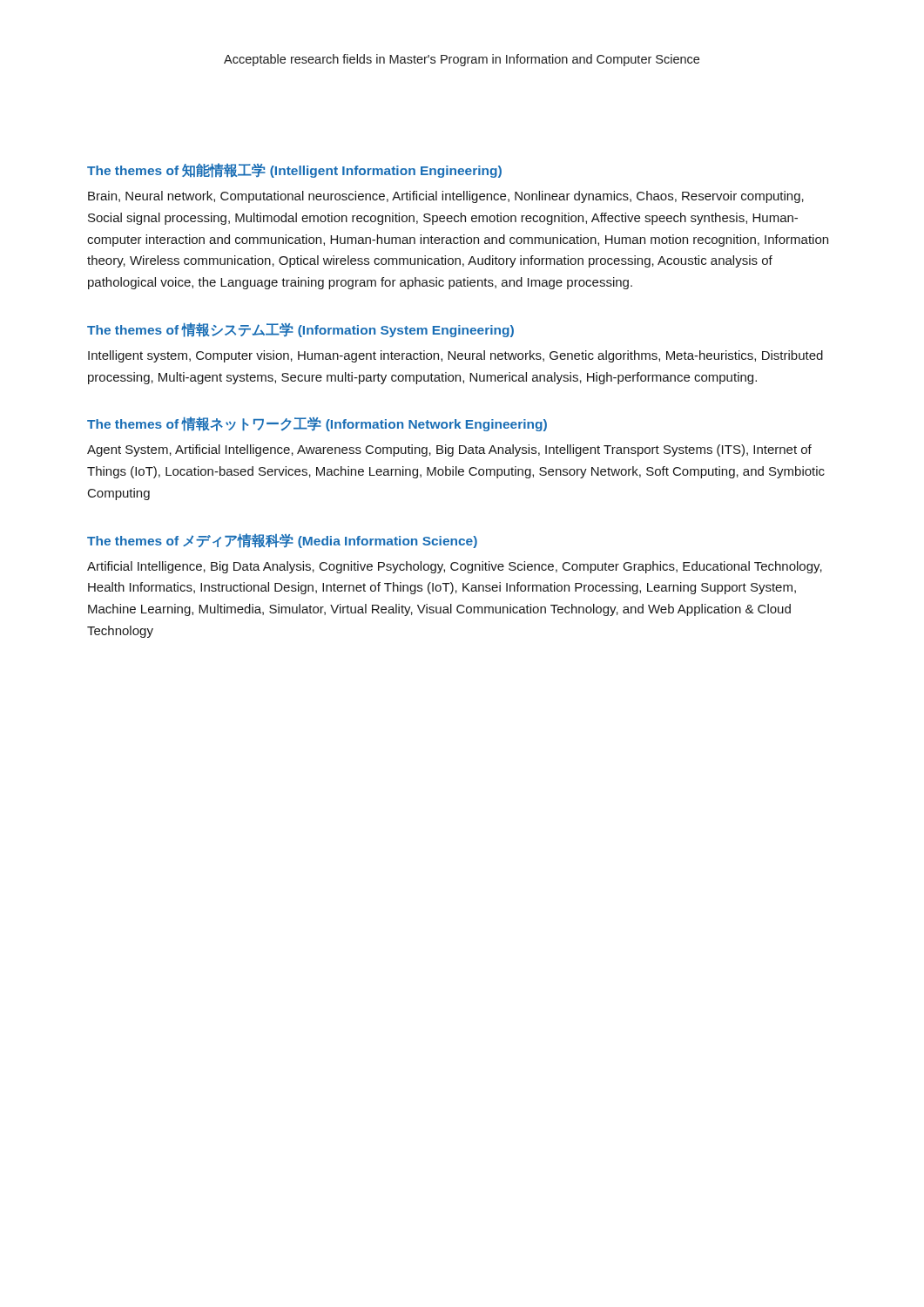The image size is (924, 1307).
Task: Click on the region starting "The themes of 情報ネットワーク工学"
Action: click(x=317, y=424)
